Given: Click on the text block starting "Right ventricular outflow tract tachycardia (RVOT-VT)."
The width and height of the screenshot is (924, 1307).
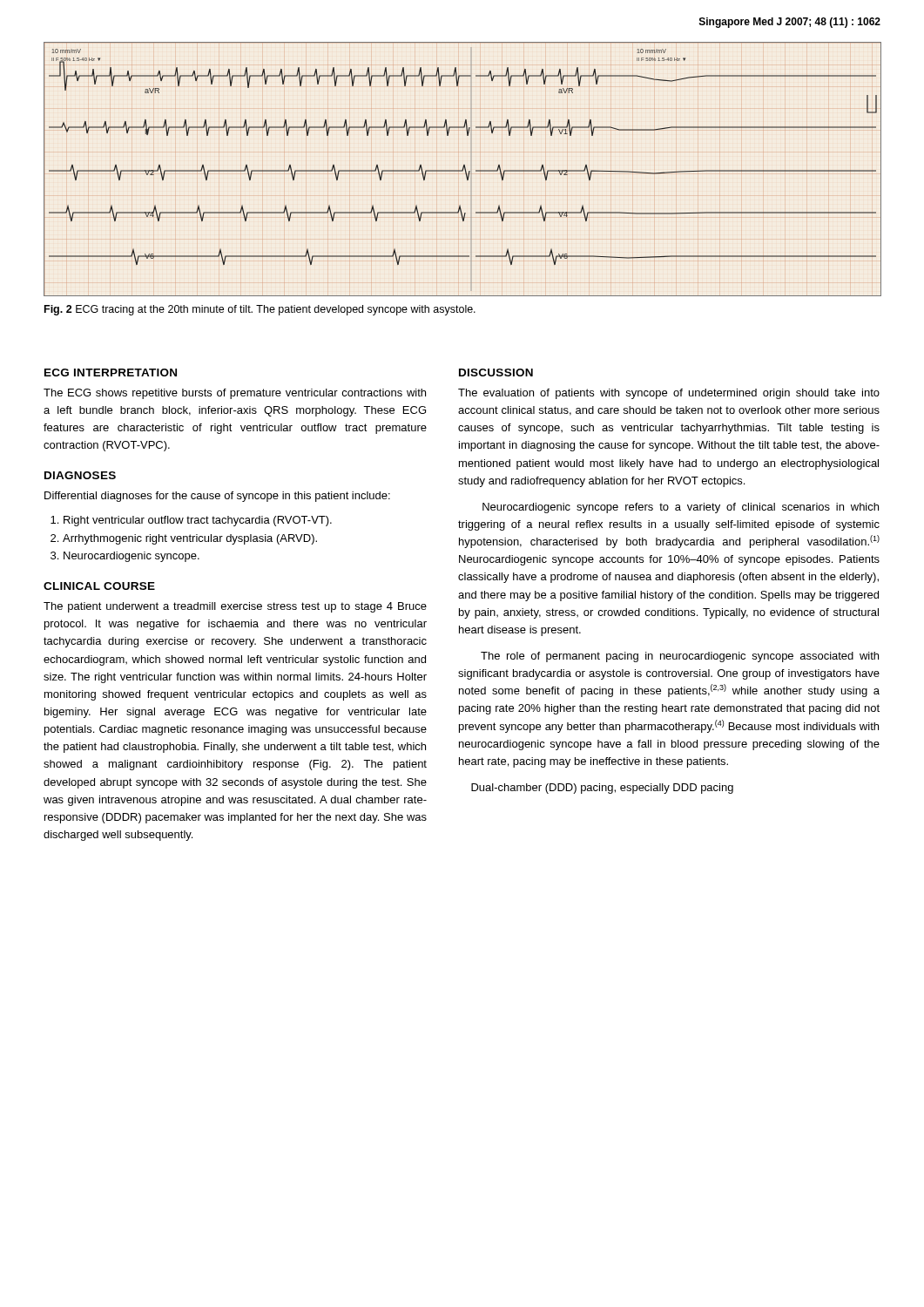Looking at the screenshot, I should point(198,520).
